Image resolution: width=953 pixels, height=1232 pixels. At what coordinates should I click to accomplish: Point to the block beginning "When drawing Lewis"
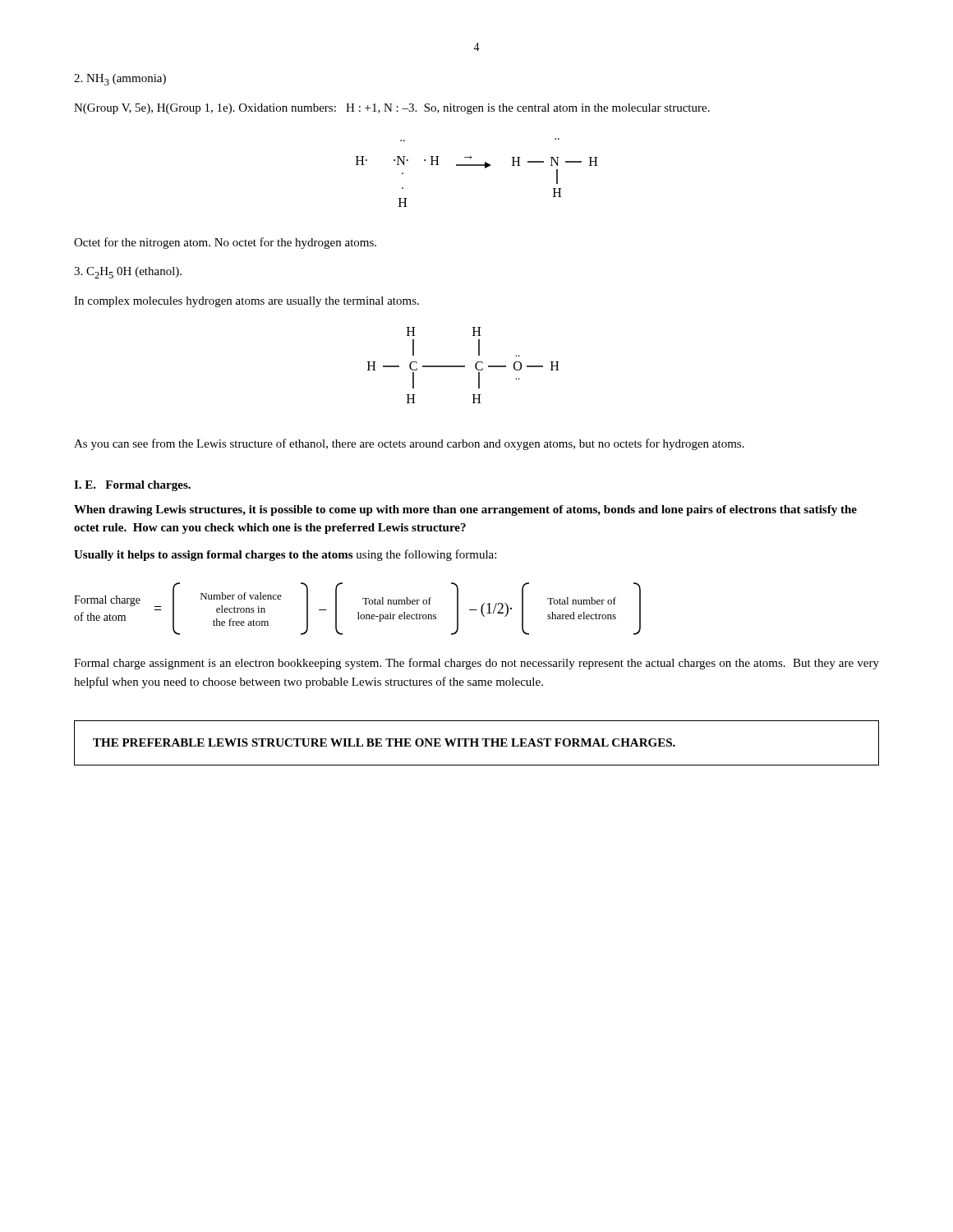pyautogui.click(x=465, y=518)
